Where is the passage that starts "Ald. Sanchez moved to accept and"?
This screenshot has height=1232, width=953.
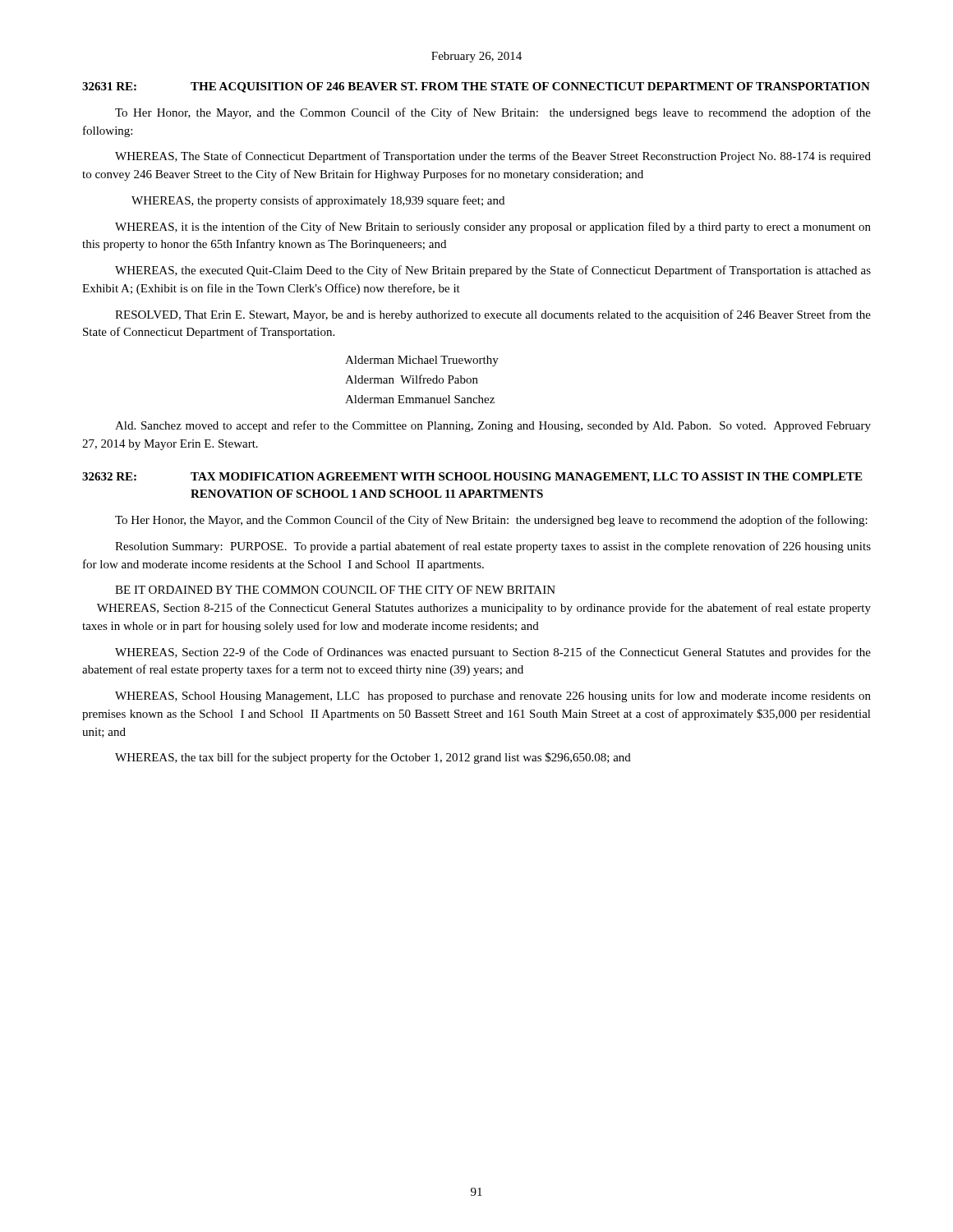[476, 434]
